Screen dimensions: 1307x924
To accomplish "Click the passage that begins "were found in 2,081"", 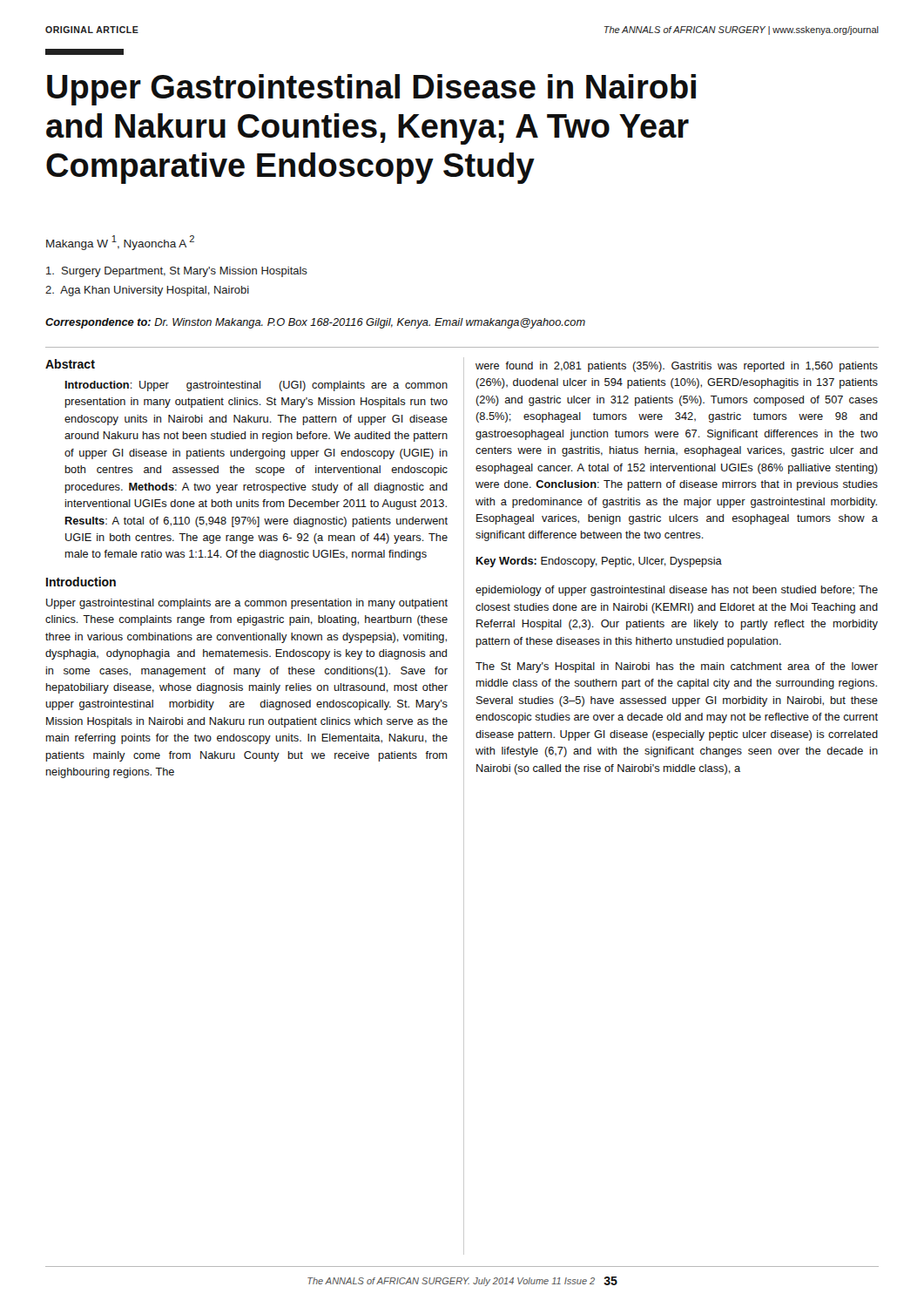I will click(x=677, y=450).
